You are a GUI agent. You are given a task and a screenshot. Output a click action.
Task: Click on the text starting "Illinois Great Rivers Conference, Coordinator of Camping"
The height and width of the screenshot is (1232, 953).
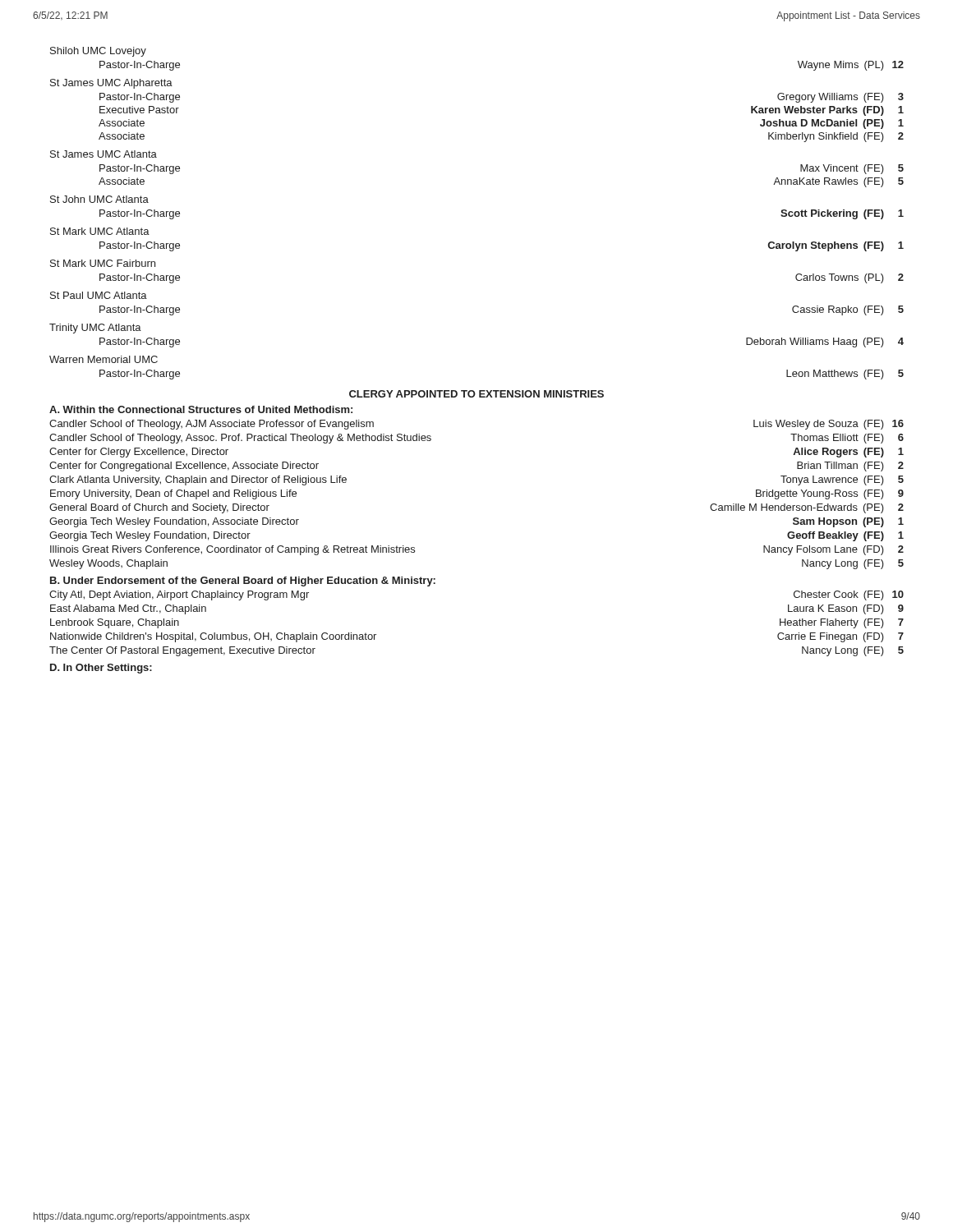tap(230, 550)
